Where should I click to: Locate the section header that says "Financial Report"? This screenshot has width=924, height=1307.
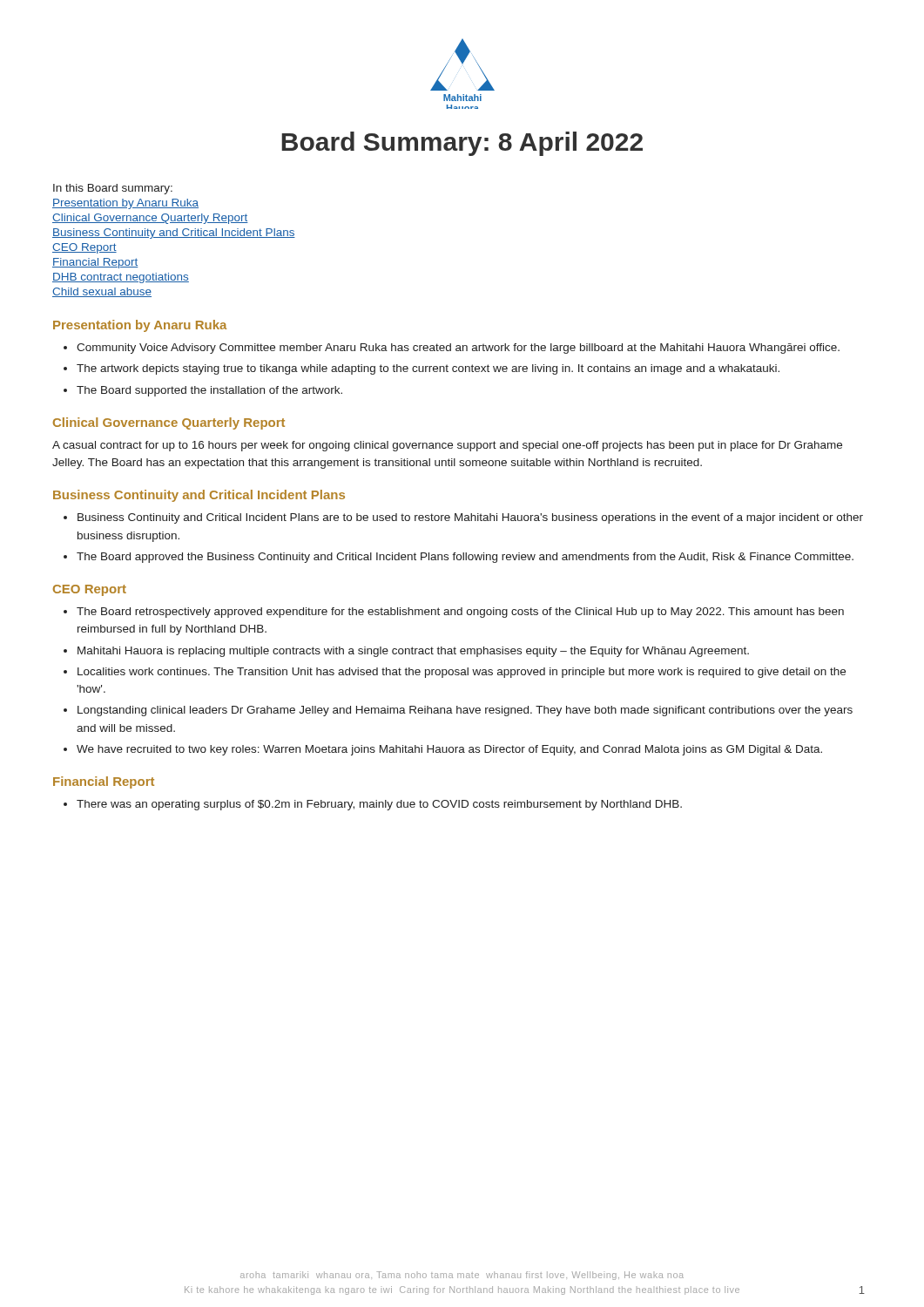click(103, 781)
